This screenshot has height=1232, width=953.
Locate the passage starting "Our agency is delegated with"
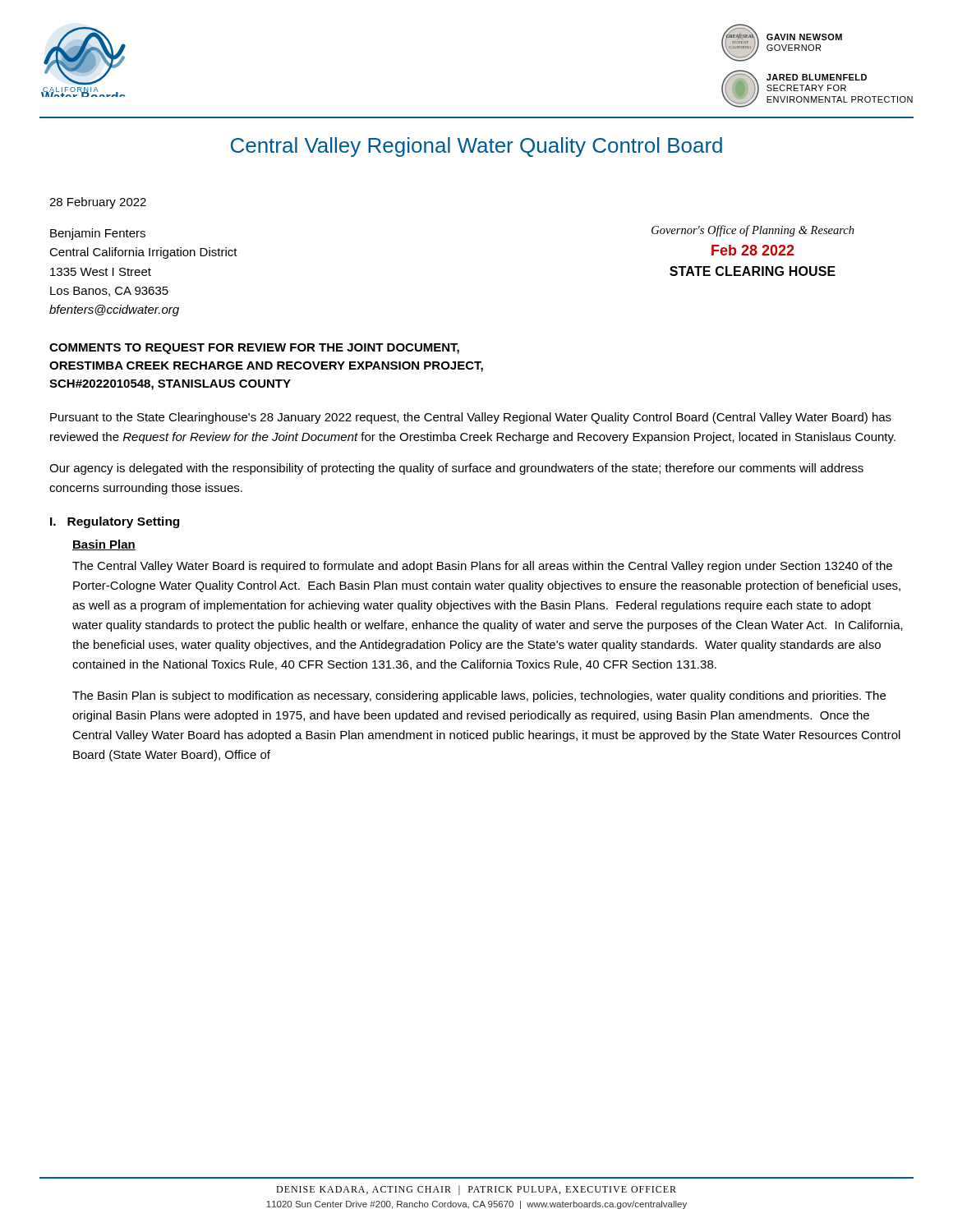(x=457, y=477)
